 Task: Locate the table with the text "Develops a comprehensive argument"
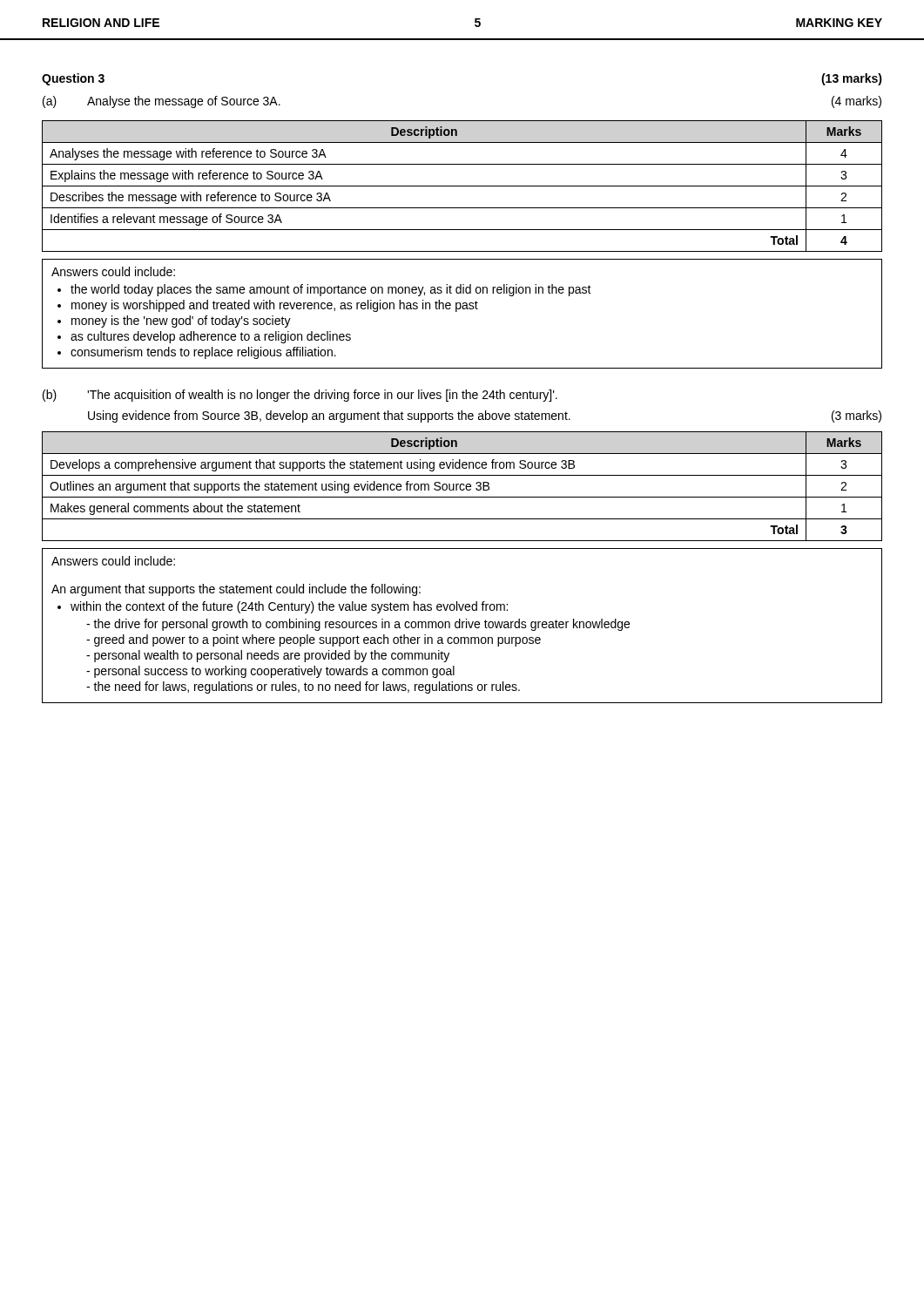coord(462,486)
